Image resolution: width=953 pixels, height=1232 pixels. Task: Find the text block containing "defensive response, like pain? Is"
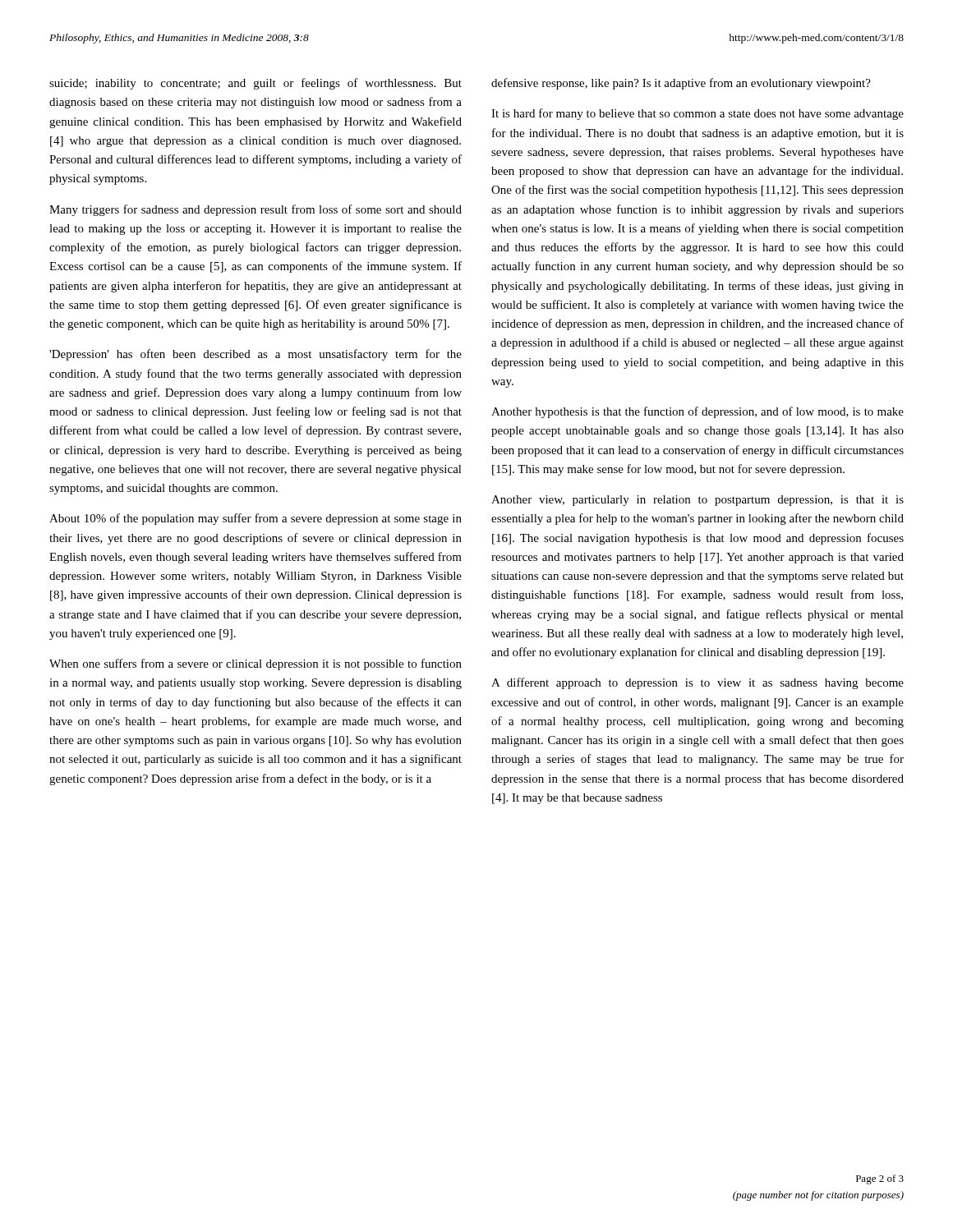pyautogui.click(x=698, y=441)
